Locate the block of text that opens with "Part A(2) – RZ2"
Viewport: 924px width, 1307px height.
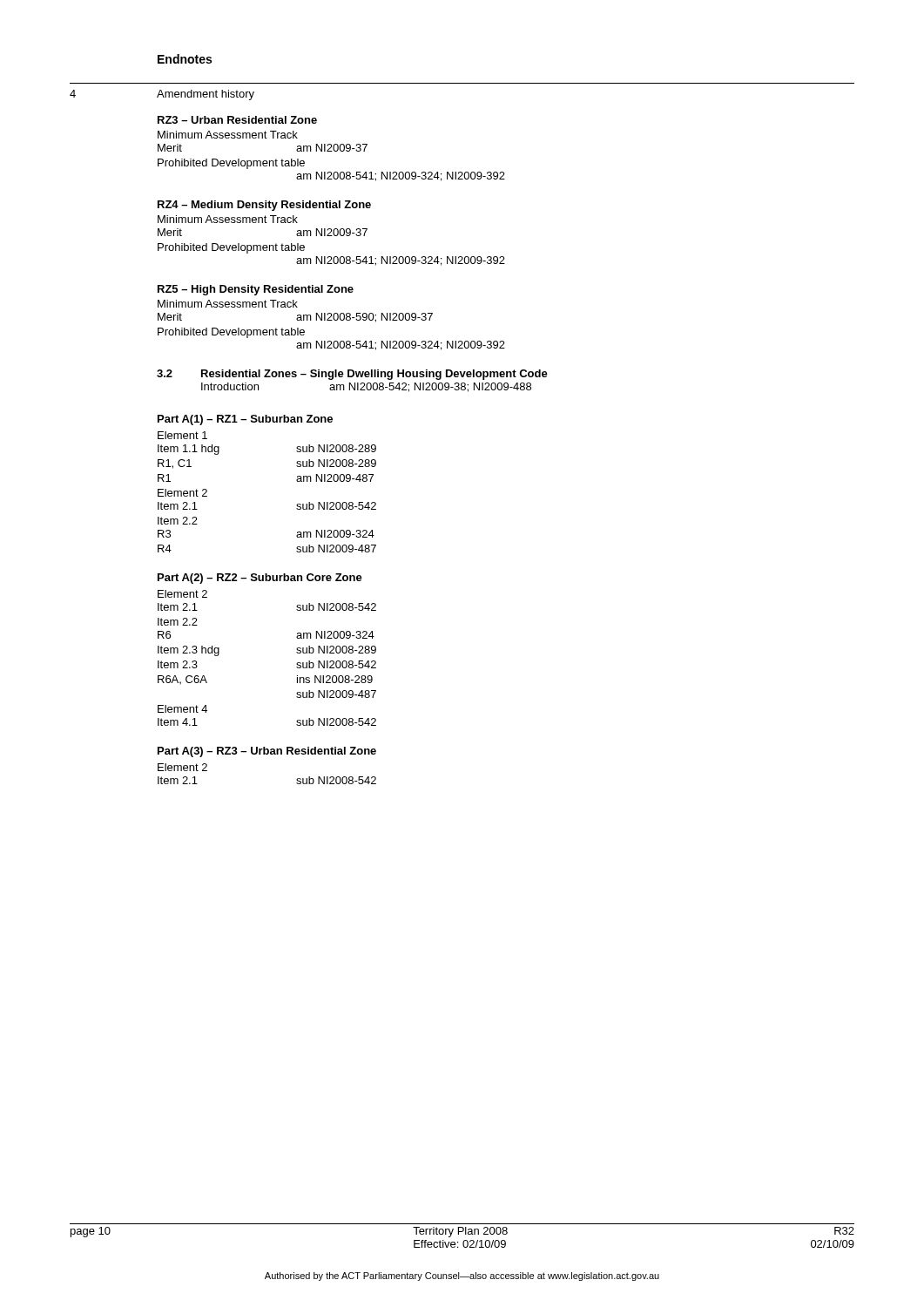[x=260, y=579]
